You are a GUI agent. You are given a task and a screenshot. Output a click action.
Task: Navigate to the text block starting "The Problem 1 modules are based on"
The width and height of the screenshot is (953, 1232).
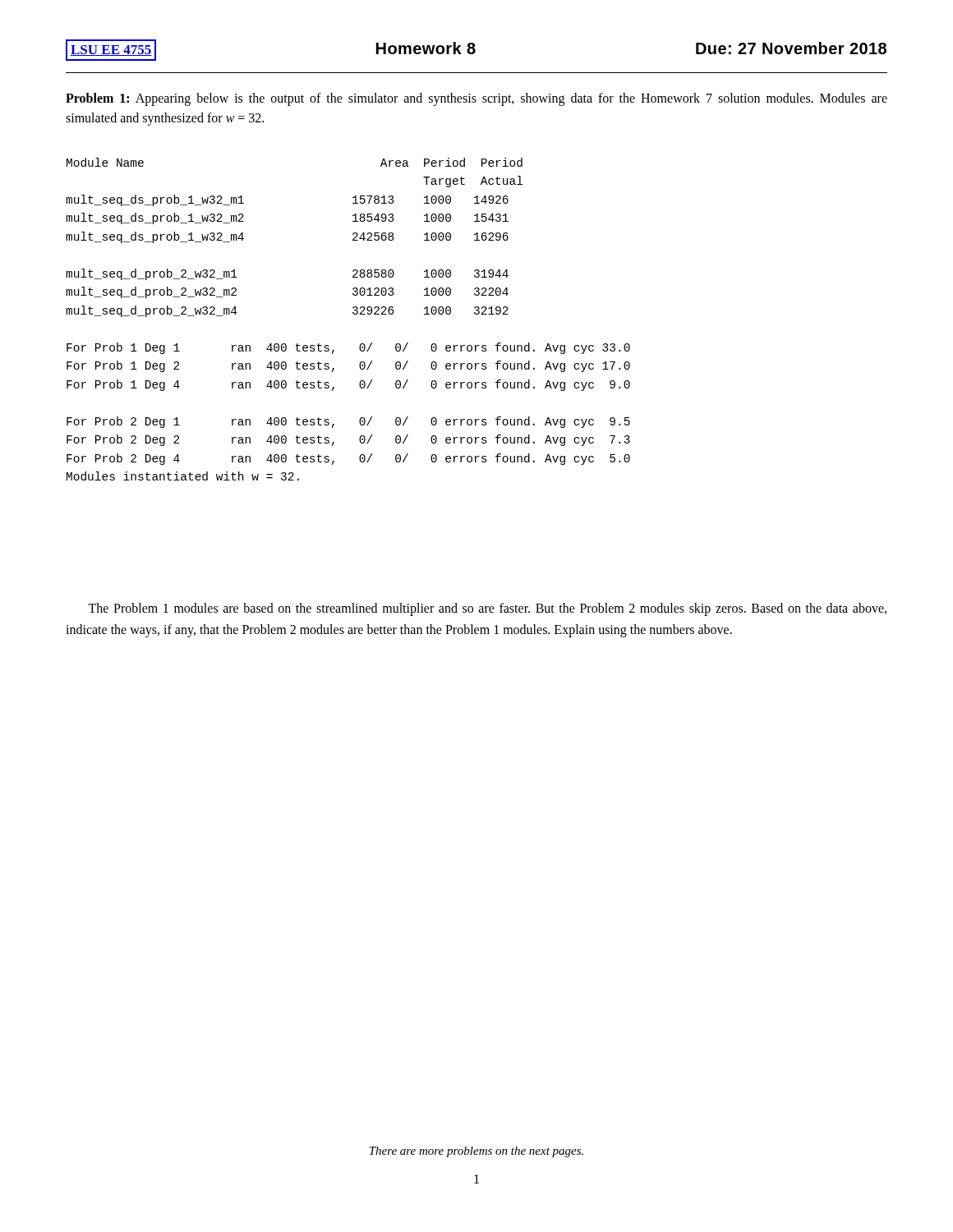click(x=476, y=619)
